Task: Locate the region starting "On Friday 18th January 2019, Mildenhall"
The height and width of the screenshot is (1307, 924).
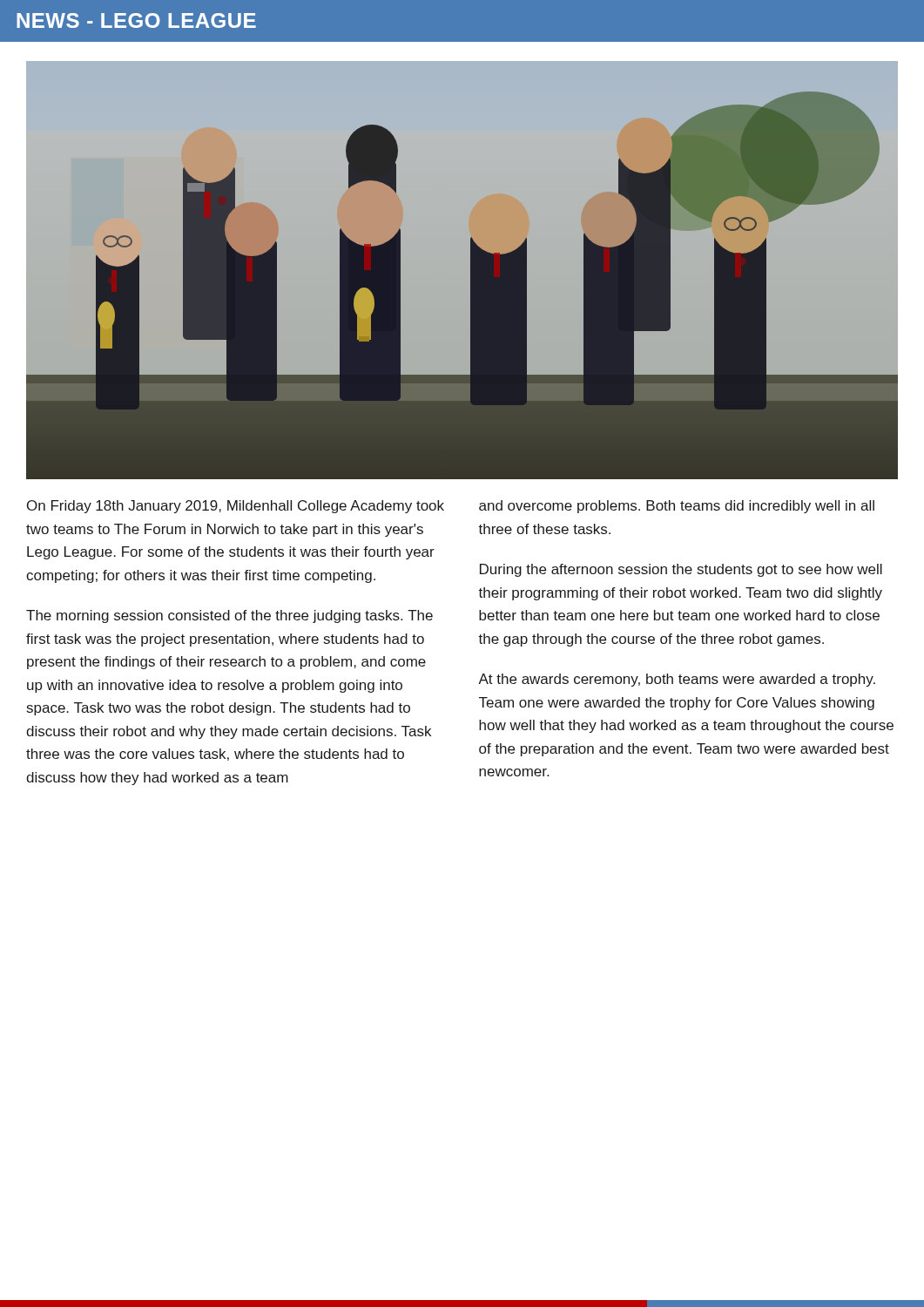Action: pyautogui.click(x=235, y=541)
